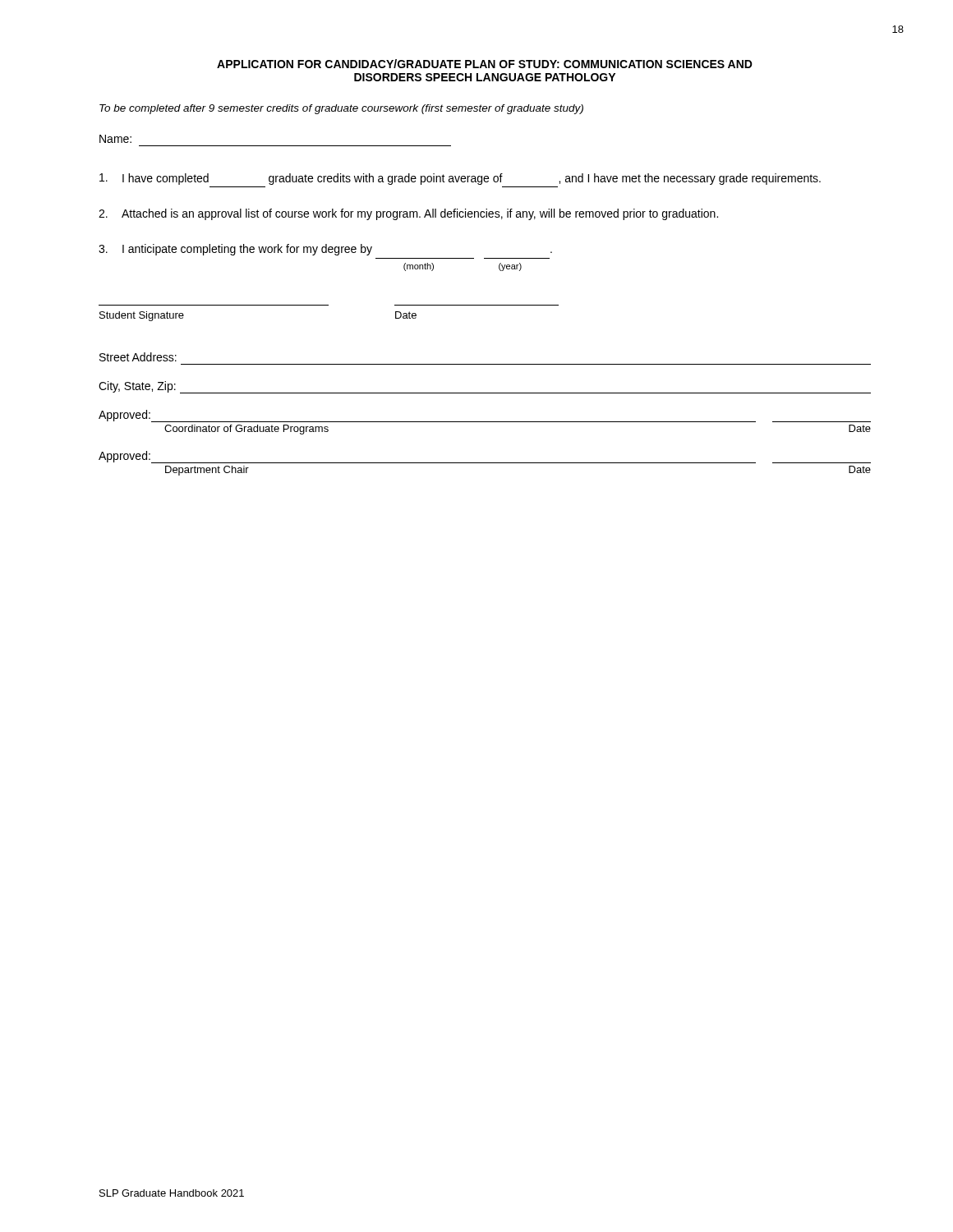The width and height of the screenshot is (953, 1232).
Task: Navigate to the passage starting "APPLICATION FOR CANDIDACY/GRADUATE PLAN OF STUDY: COMMUNICATION"
Action: (485, 71)
